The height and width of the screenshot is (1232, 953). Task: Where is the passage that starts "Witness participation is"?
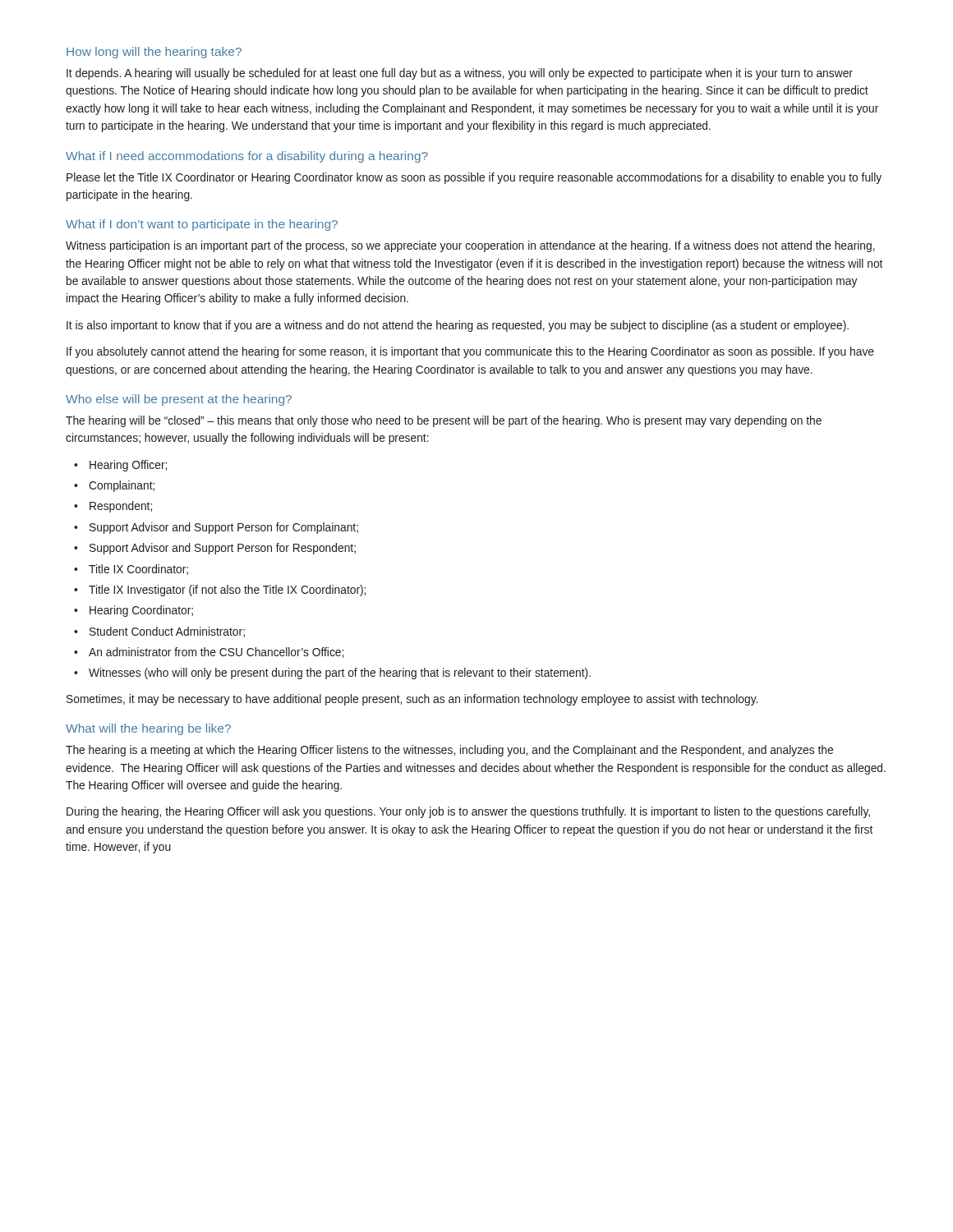coord(476,273)
